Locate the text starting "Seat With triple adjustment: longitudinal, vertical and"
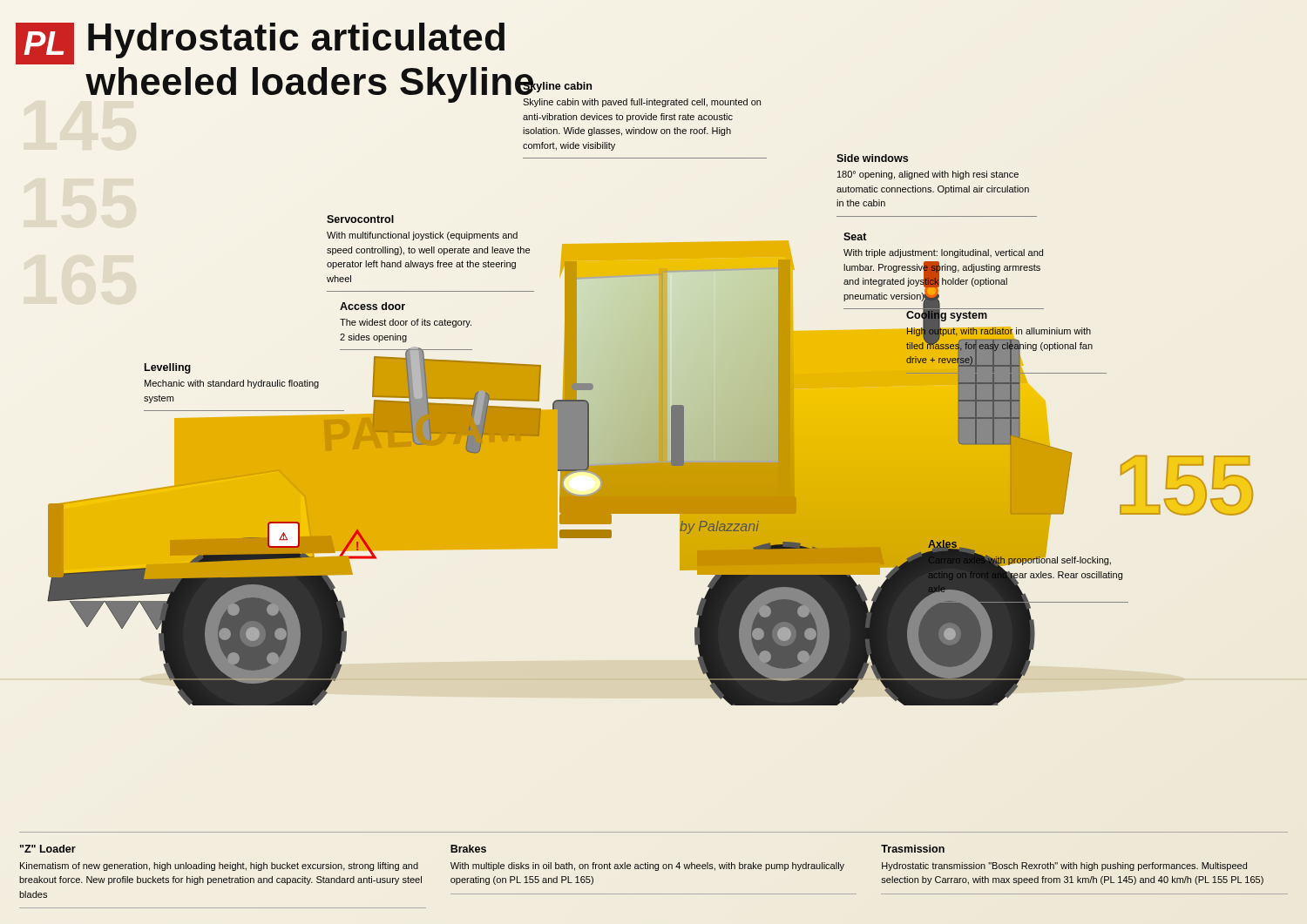1307x924 pixels. tap(944, 270)
